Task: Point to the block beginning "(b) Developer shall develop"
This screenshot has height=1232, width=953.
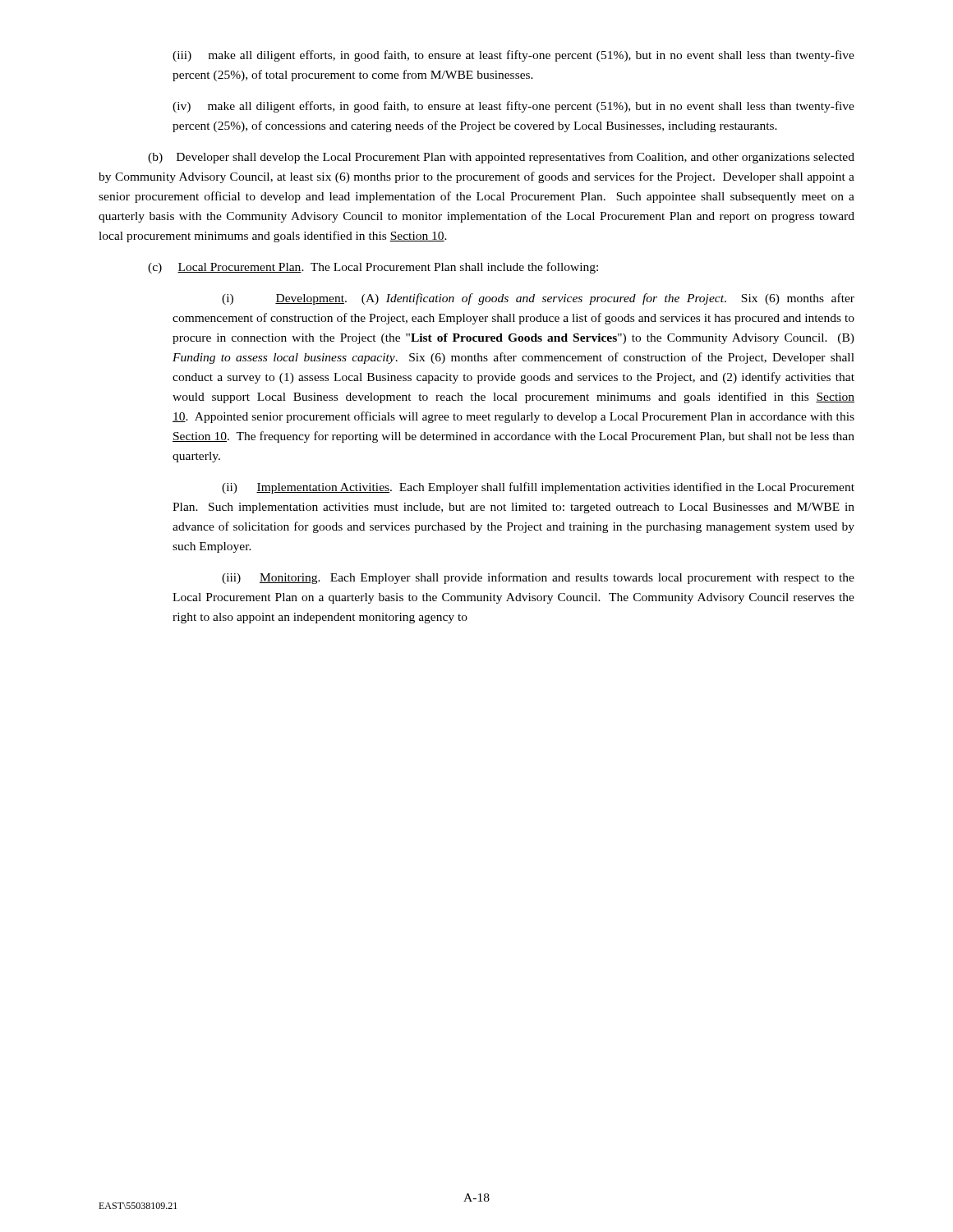Action: click(x=476, y=196)
